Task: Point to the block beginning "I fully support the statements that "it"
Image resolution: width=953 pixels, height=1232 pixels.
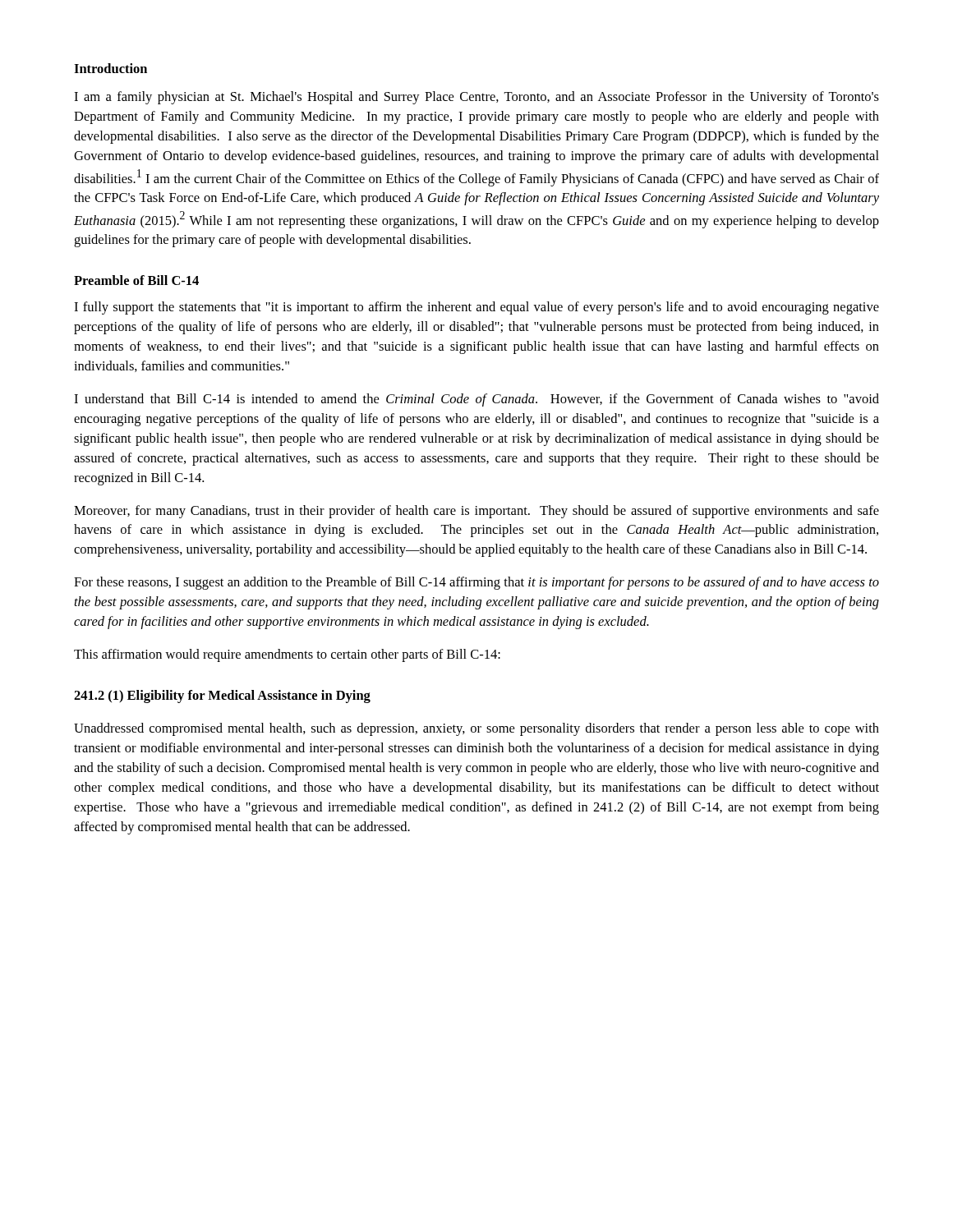Action: 476,336
